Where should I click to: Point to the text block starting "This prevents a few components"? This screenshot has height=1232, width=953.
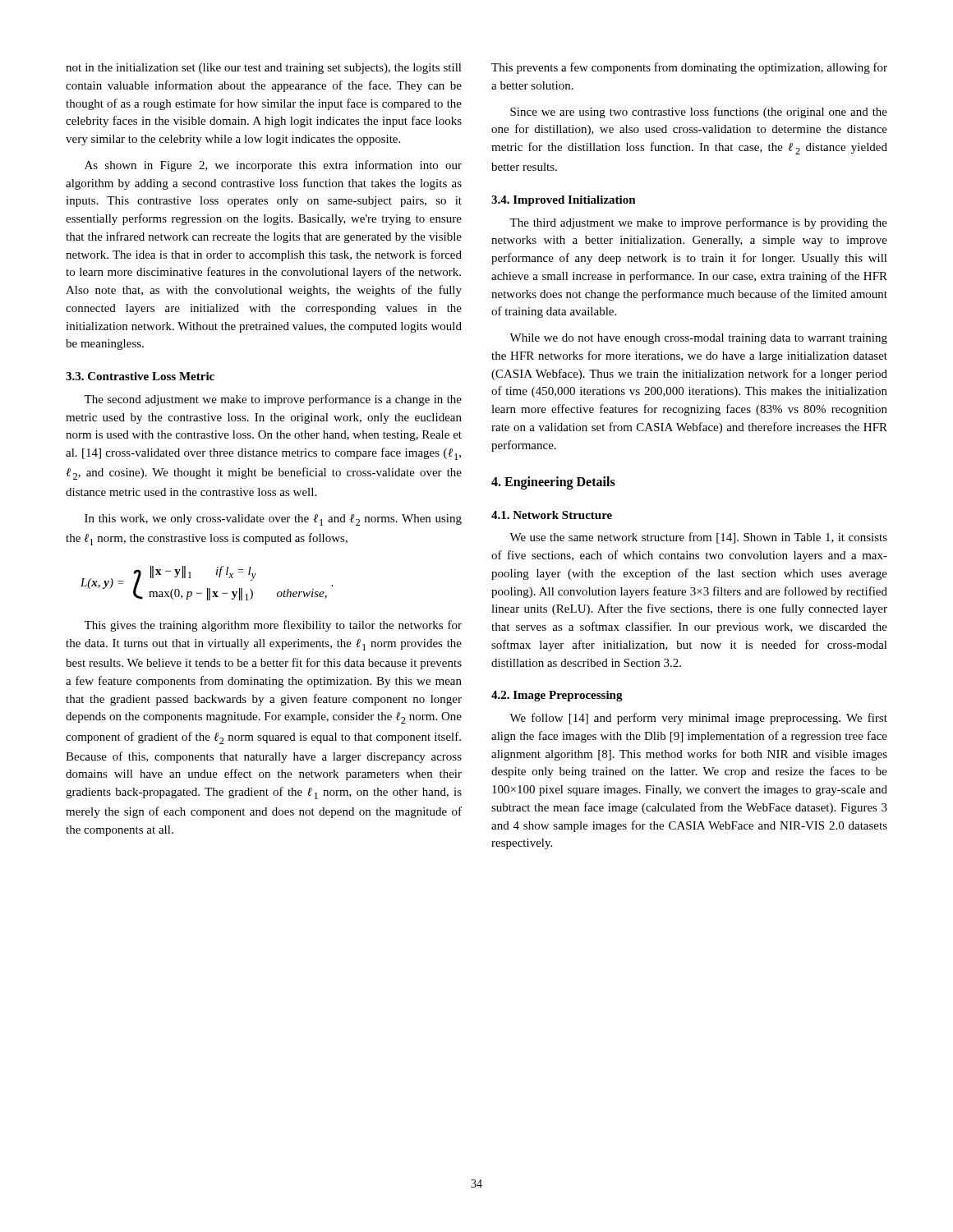(x=689, y=76)
